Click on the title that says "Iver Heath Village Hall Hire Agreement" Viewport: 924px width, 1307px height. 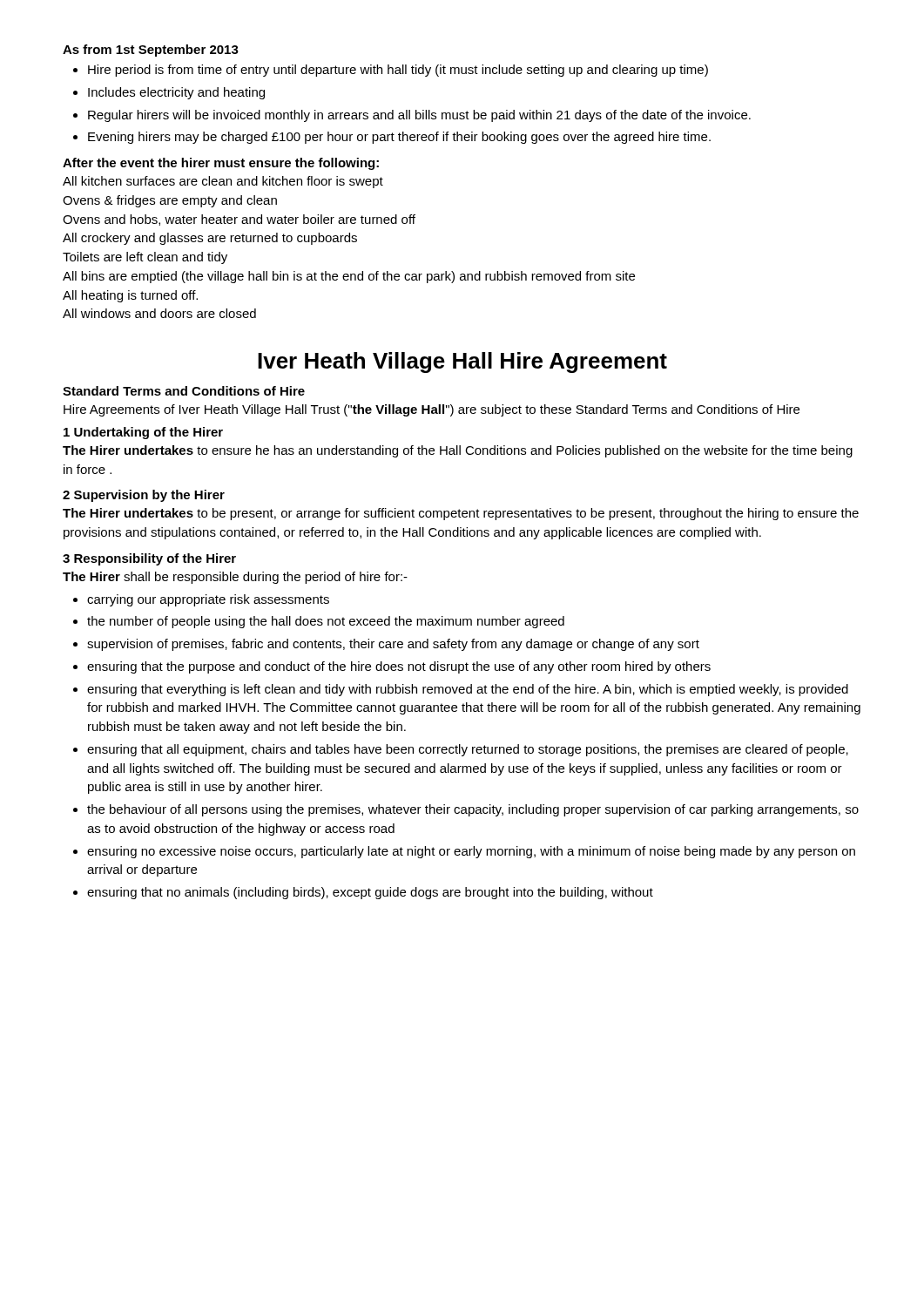(462, 361)
